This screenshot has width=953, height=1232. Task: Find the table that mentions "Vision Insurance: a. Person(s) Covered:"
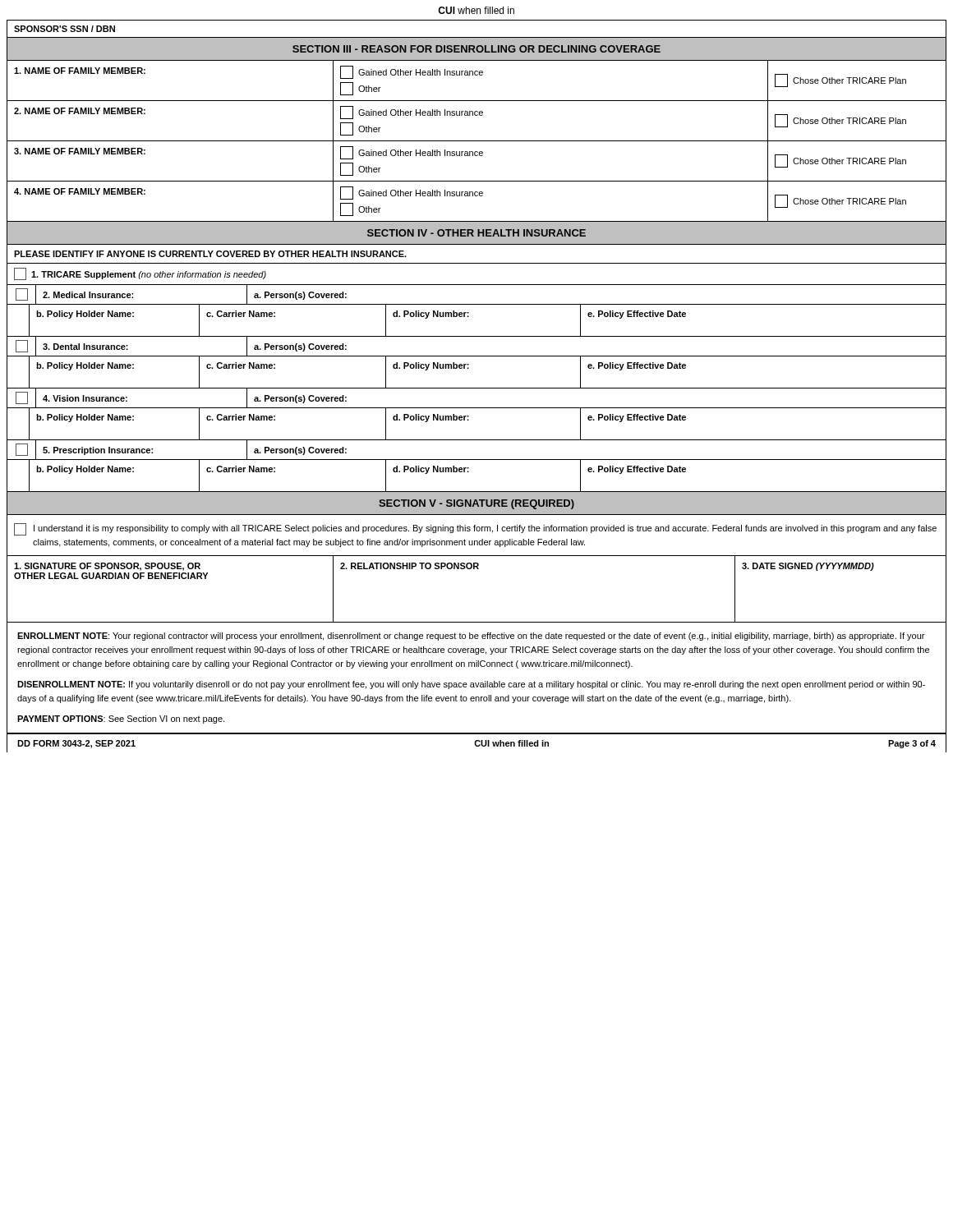(476, 414)
